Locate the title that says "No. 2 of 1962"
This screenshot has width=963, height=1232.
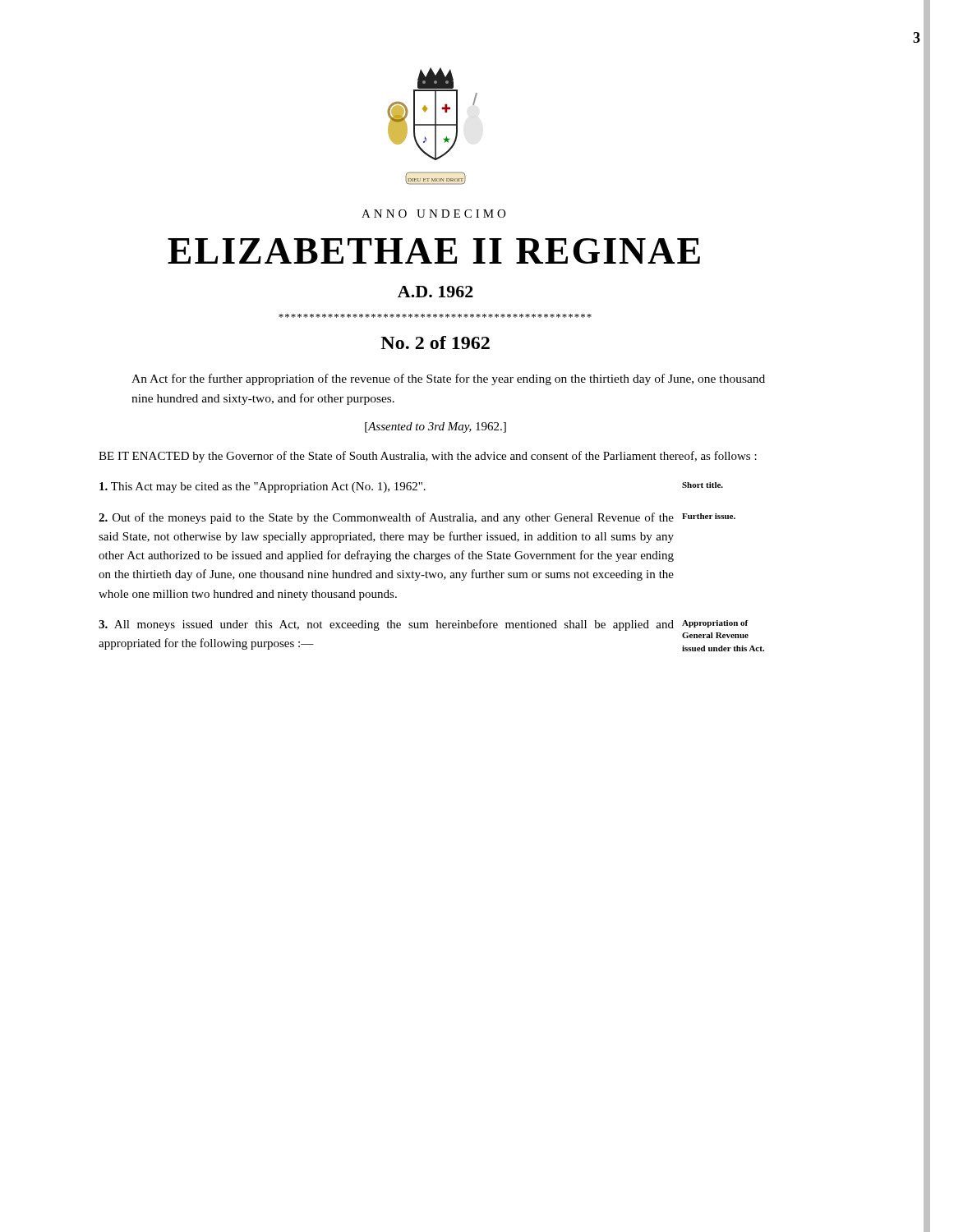[x=435, y=342]
